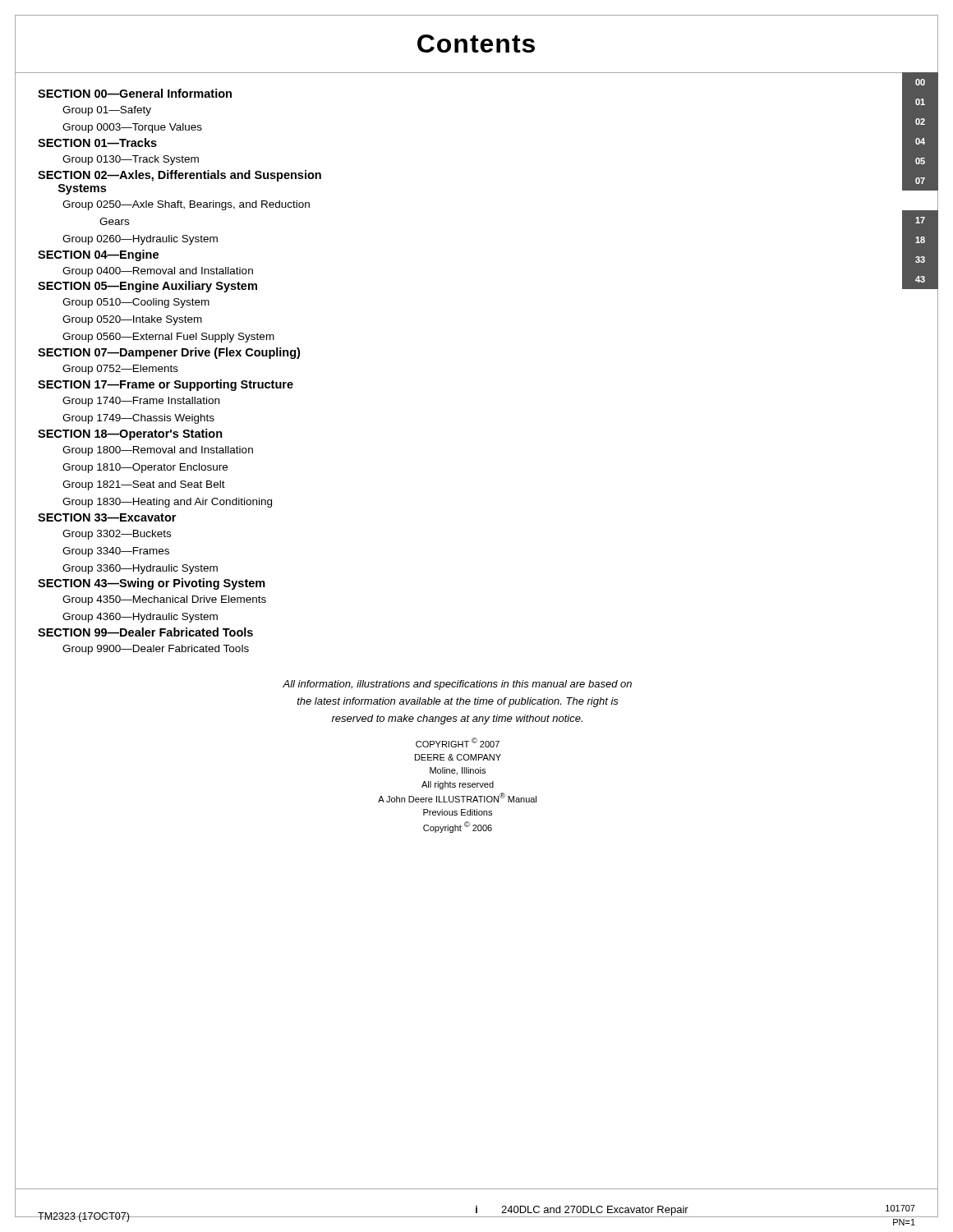The height and width of the screenshot is (1232, 953).
Task: Click on the element starting "SECTION 05—Engine Auxiliary System"
Action: point(147,287)
